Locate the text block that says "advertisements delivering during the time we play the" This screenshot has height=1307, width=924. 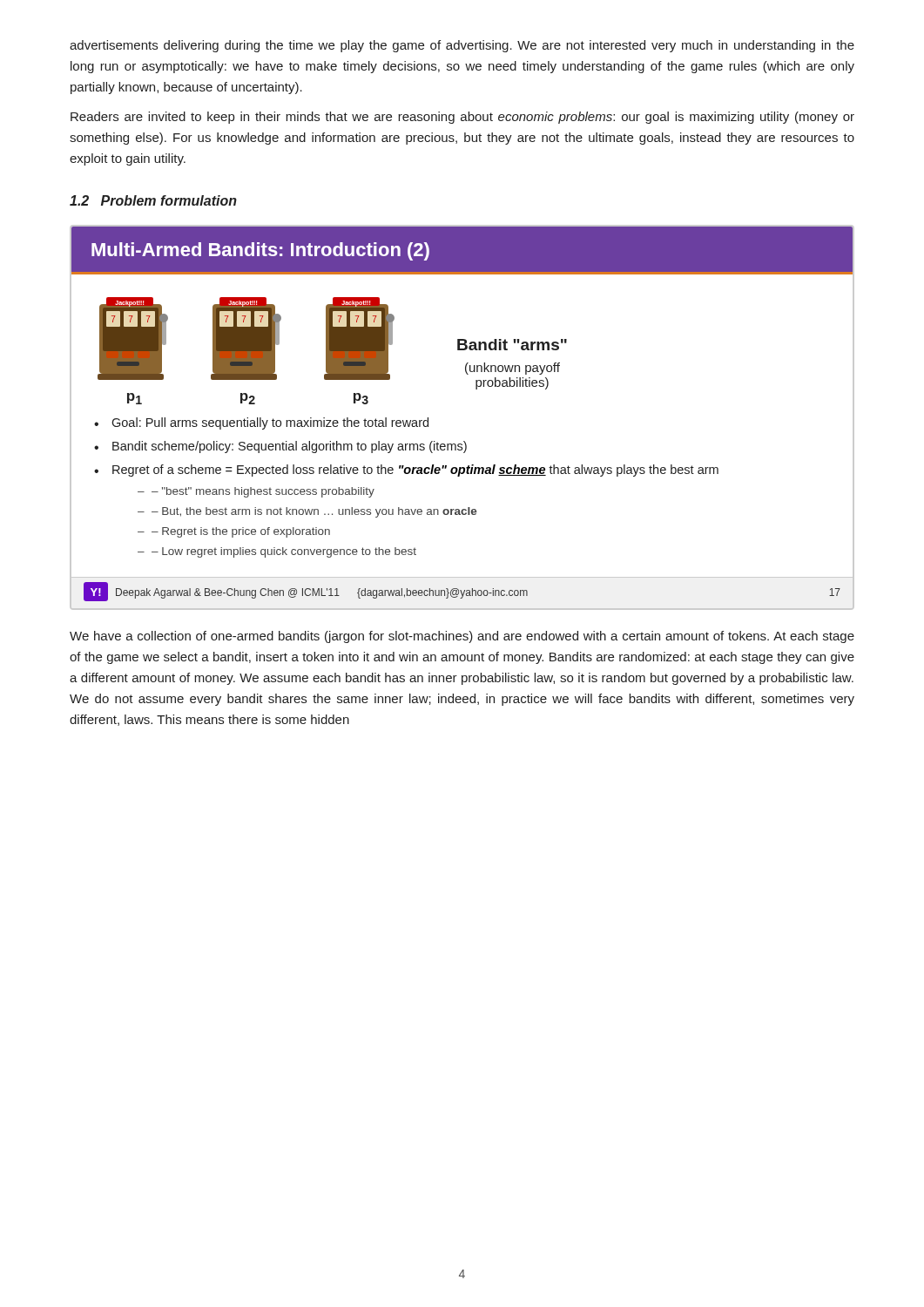click(462, 66)
